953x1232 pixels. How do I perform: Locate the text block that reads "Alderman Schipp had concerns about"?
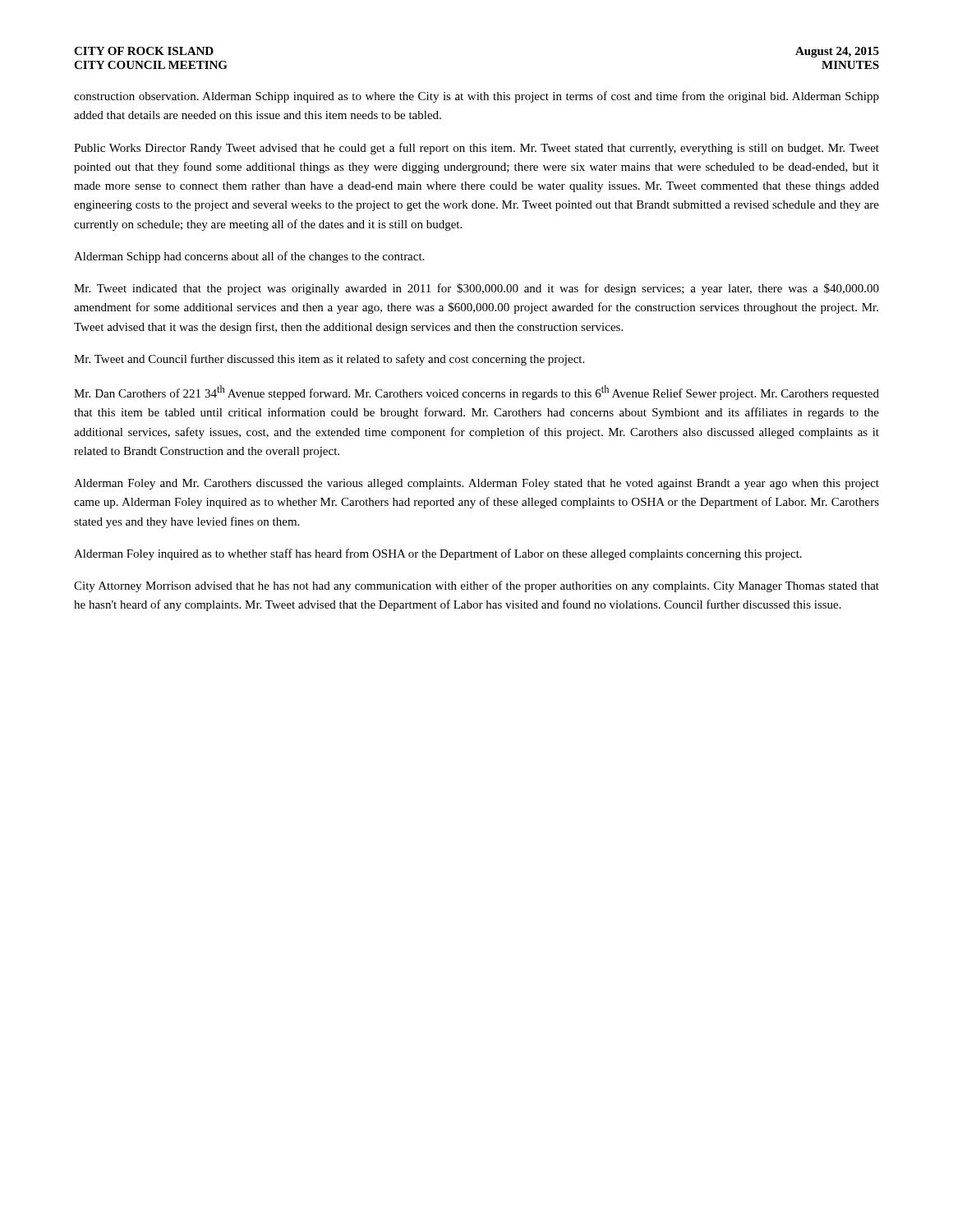[x=249, y=256]
